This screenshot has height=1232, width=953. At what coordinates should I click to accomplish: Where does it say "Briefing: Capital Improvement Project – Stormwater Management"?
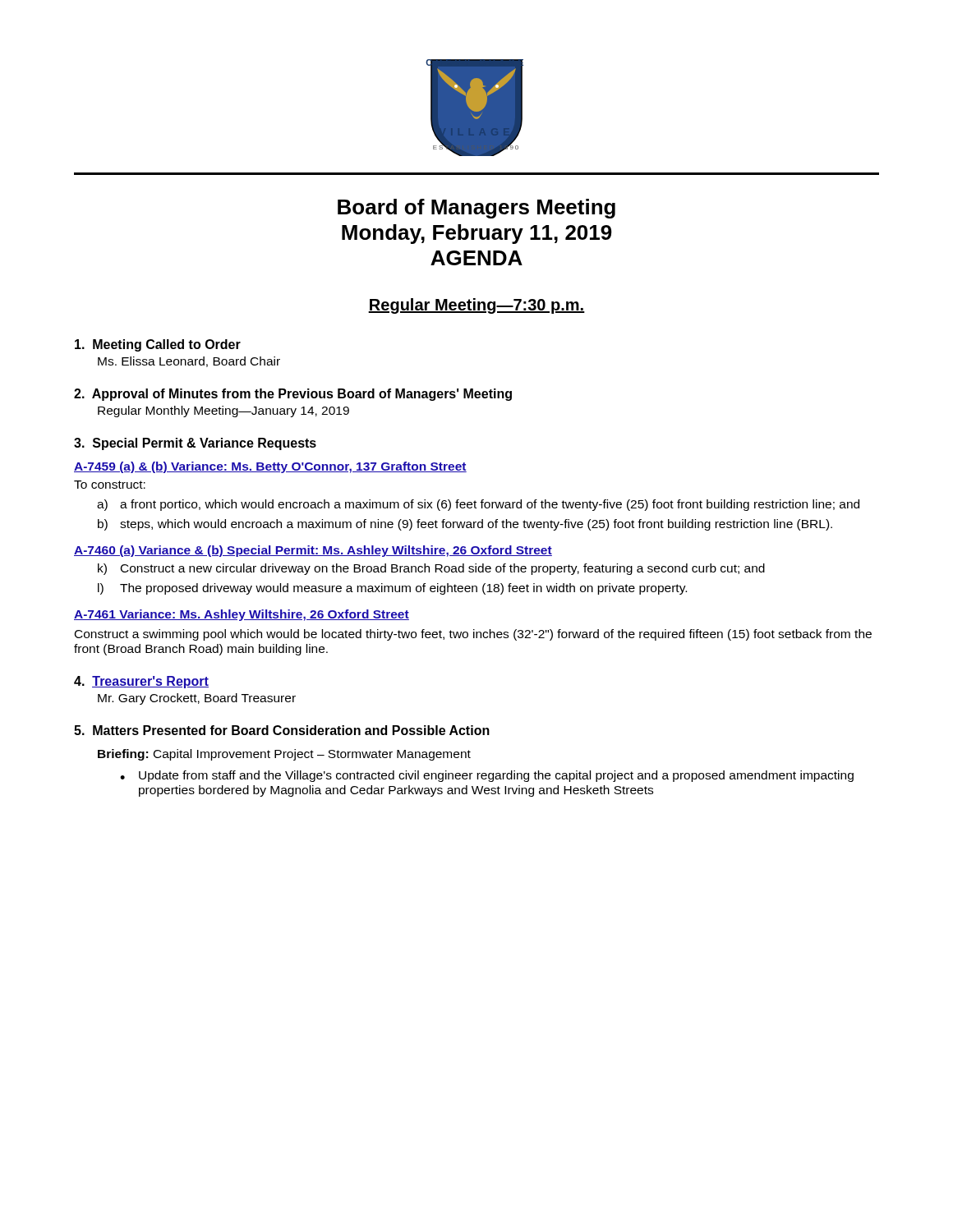[284, 754]
